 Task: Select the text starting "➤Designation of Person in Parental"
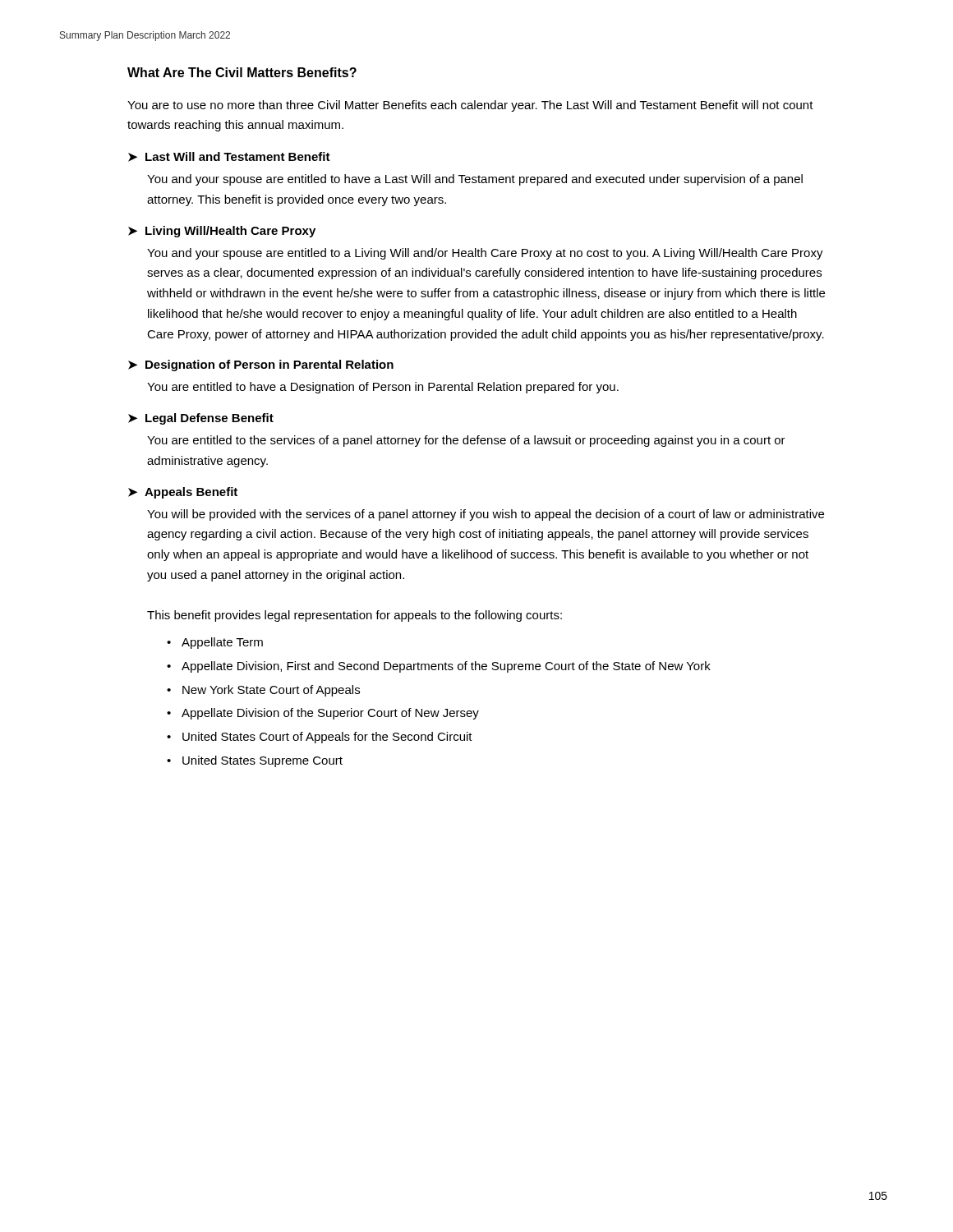tap(476, 378)
